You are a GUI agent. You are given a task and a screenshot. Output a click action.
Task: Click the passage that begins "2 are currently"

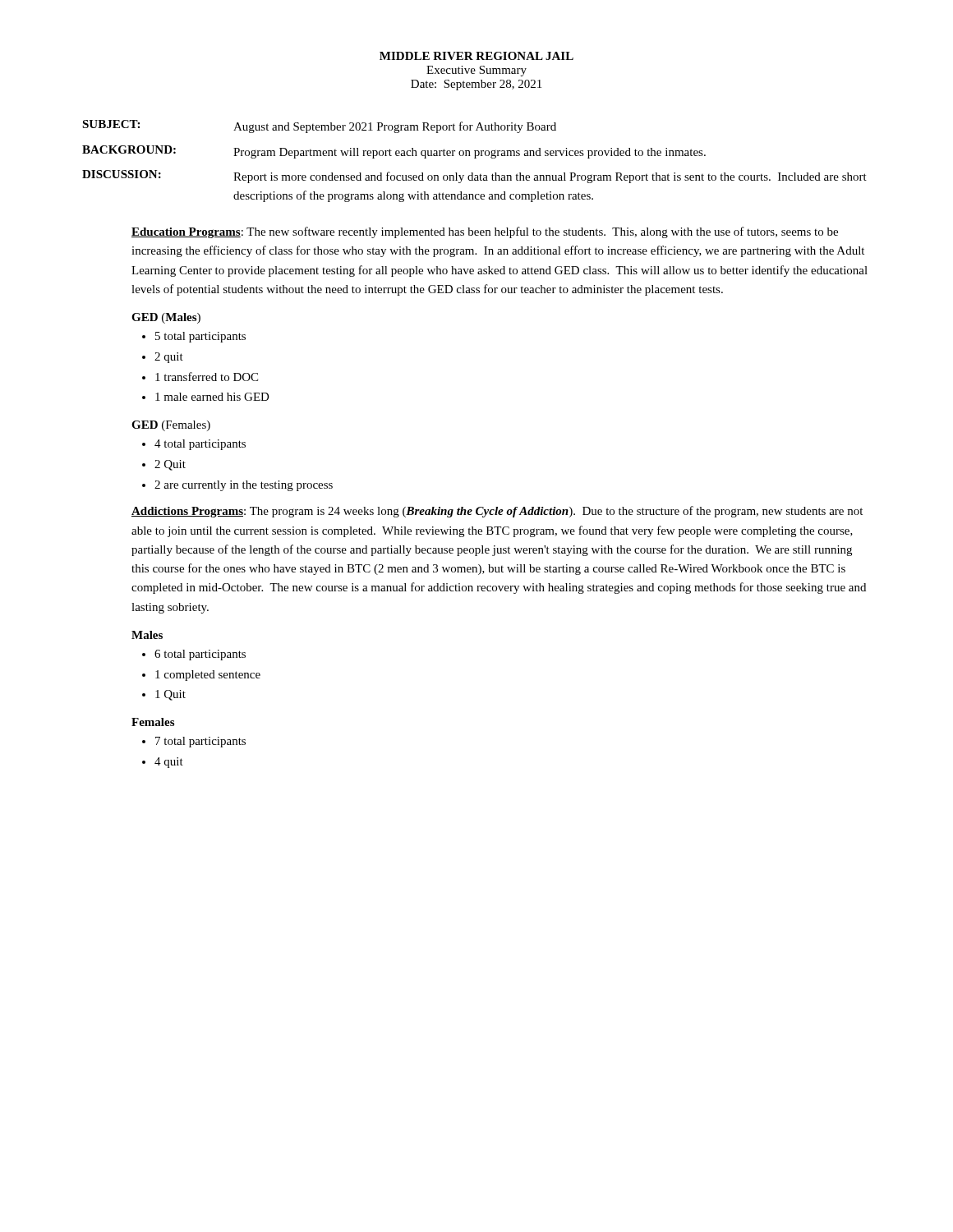pyautogui.click(x=244, y=484)
